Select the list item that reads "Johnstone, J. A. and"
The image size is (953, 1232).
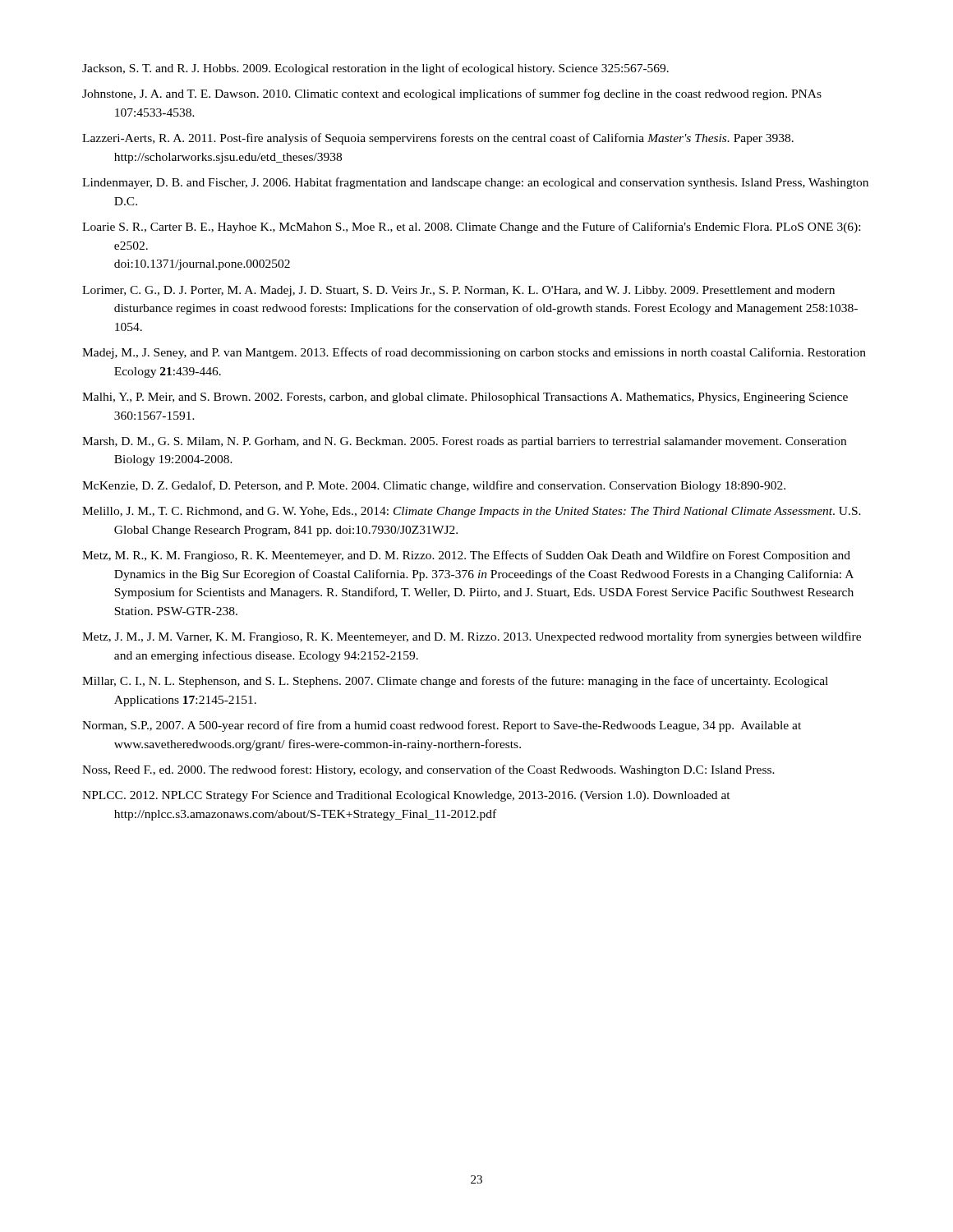[452, 103]
